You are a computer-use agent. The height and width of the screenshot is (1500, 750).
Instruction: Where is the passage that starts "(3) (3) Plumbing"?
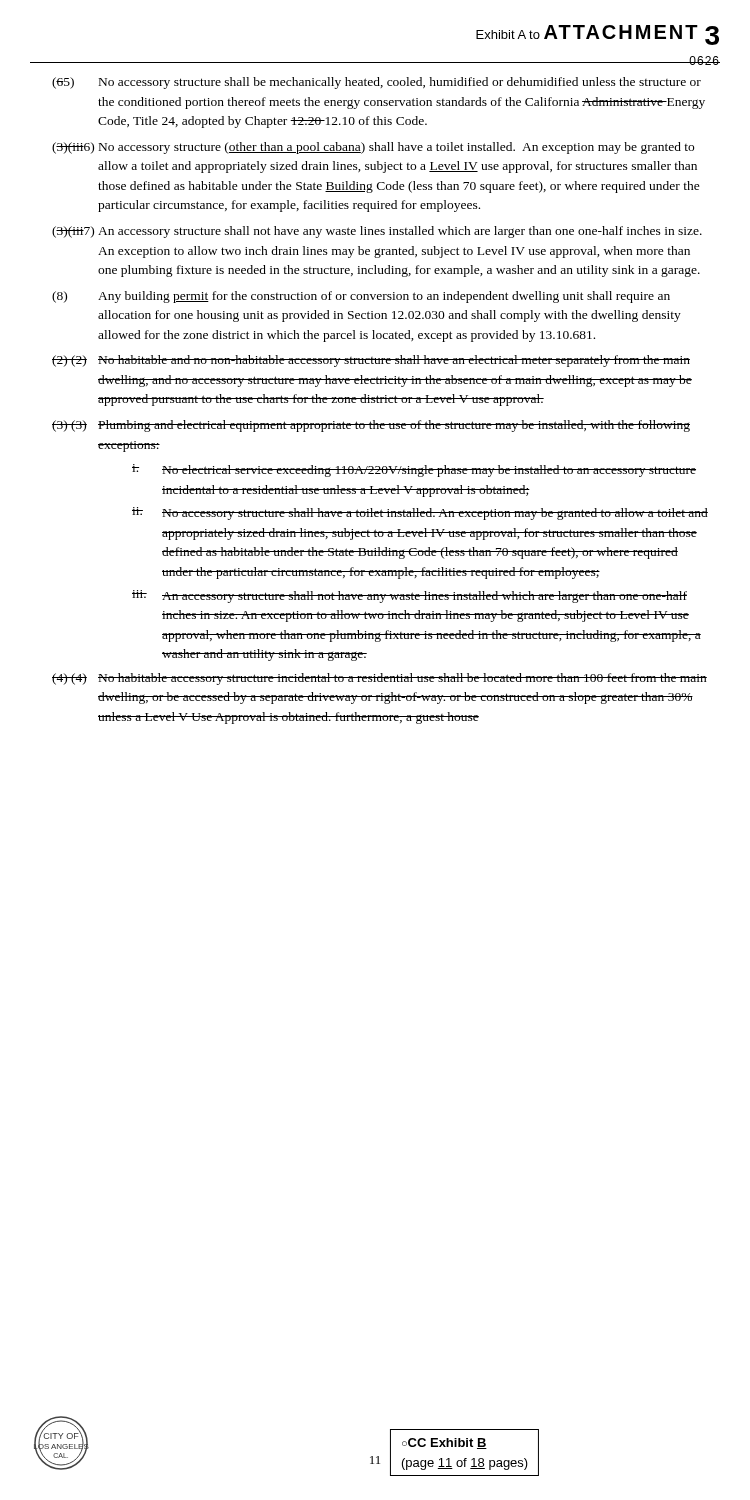381,435
